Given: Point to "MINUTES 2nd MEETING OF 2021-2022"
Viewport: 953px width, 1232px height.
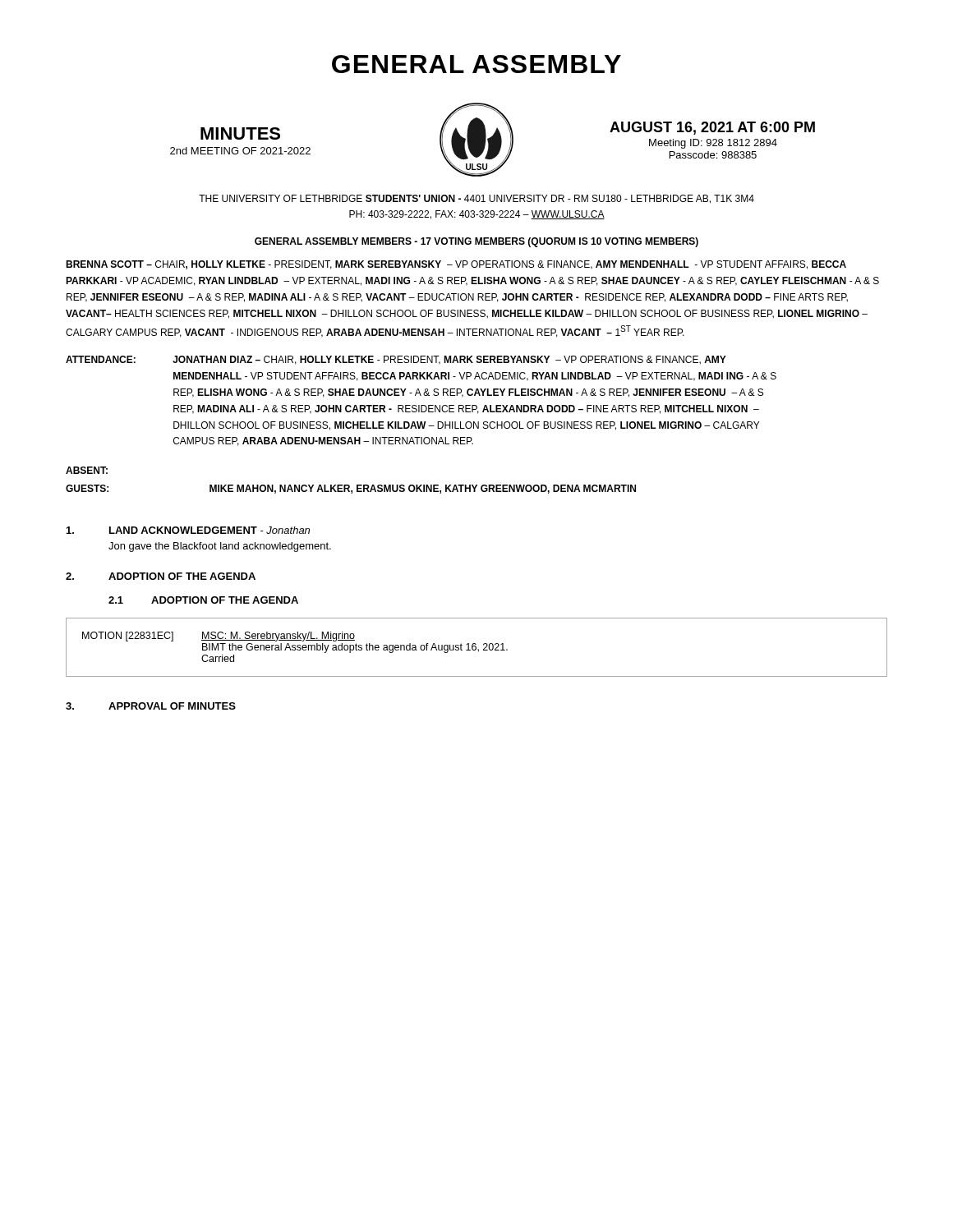Looking at the screenshot, I should click(x=240, y=140).
